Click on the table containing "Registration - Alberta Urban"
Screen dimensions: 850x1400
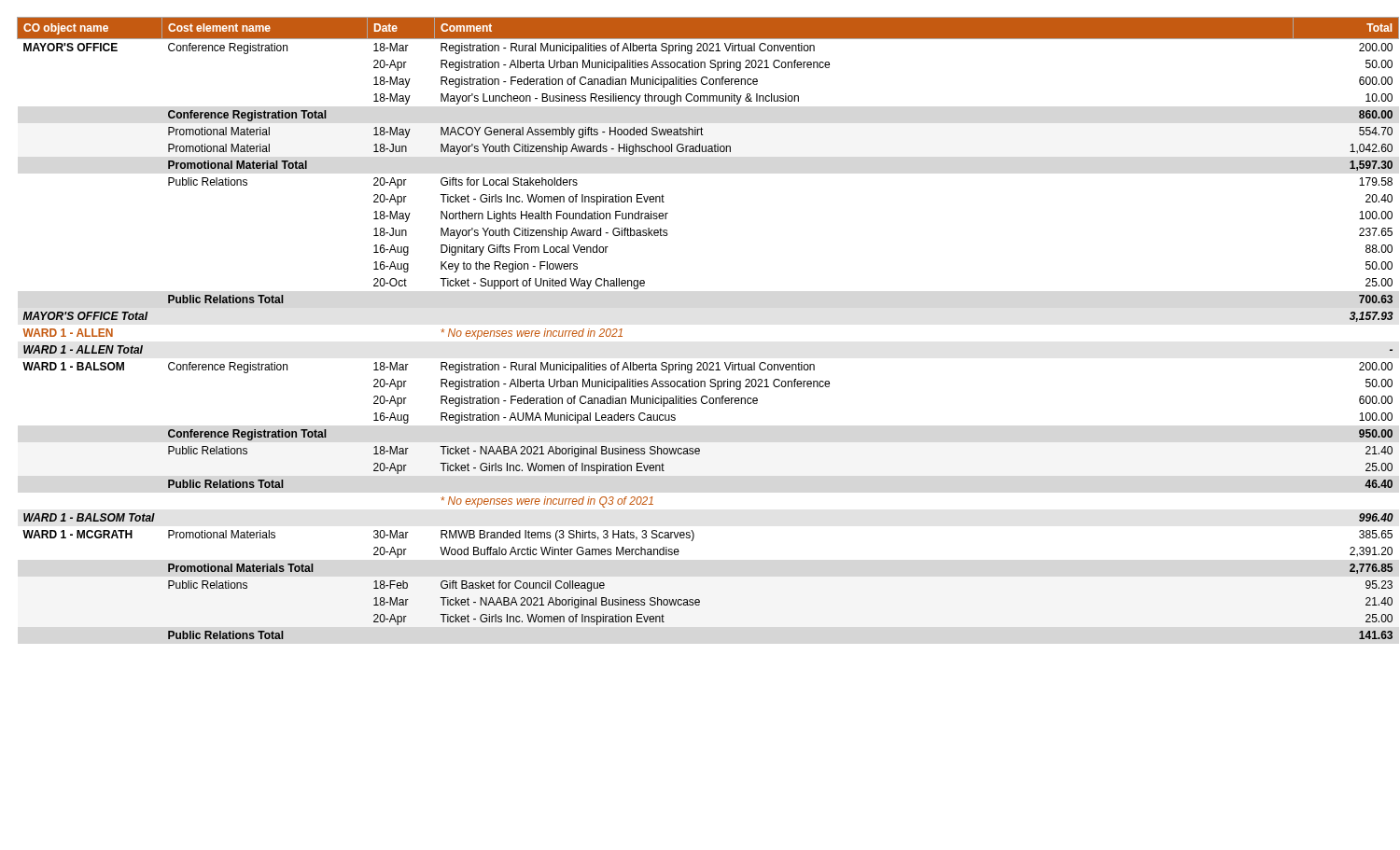click(700, 330)
